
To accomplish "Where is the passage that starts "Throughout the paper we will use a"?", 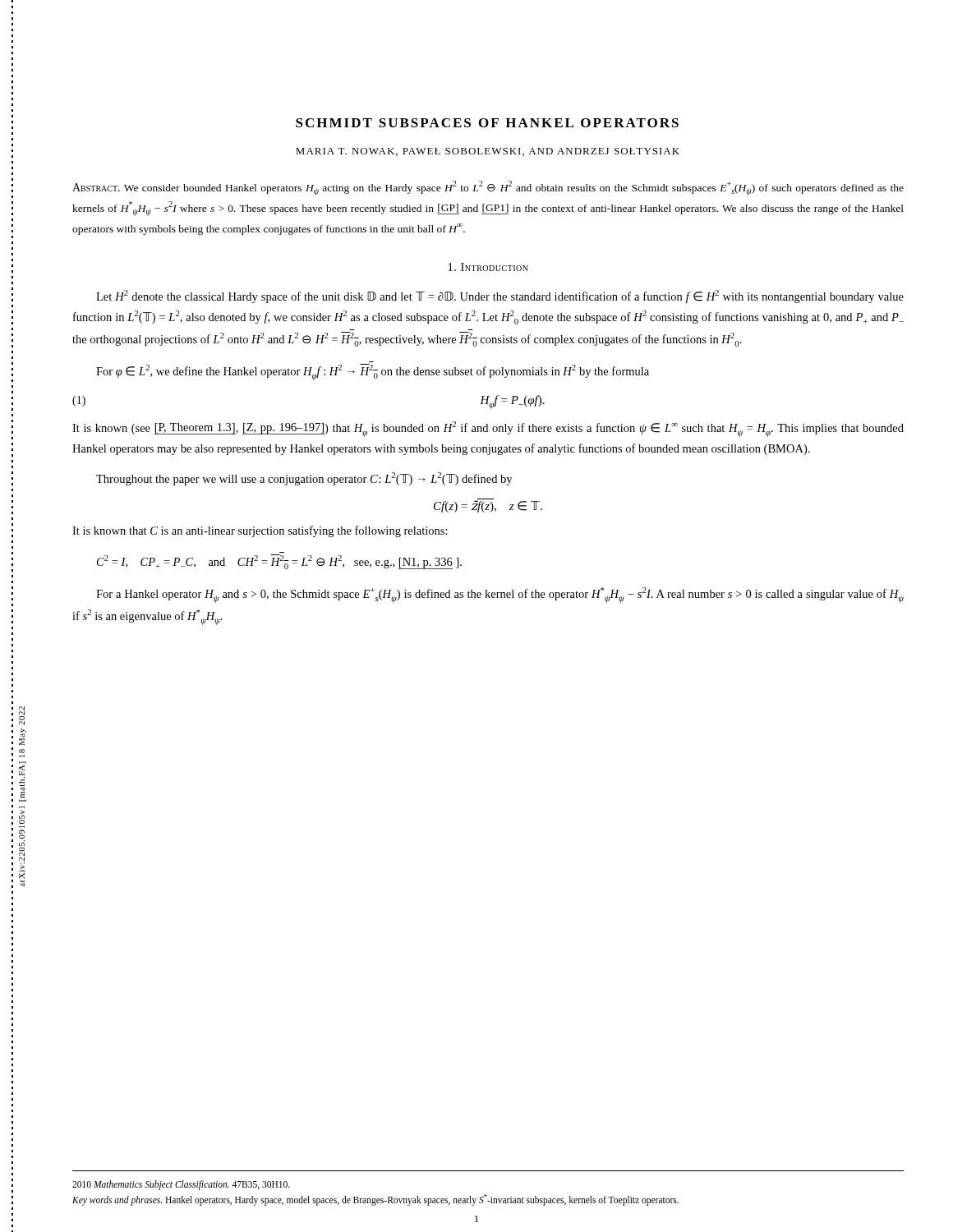I will (x=304, y=477).
